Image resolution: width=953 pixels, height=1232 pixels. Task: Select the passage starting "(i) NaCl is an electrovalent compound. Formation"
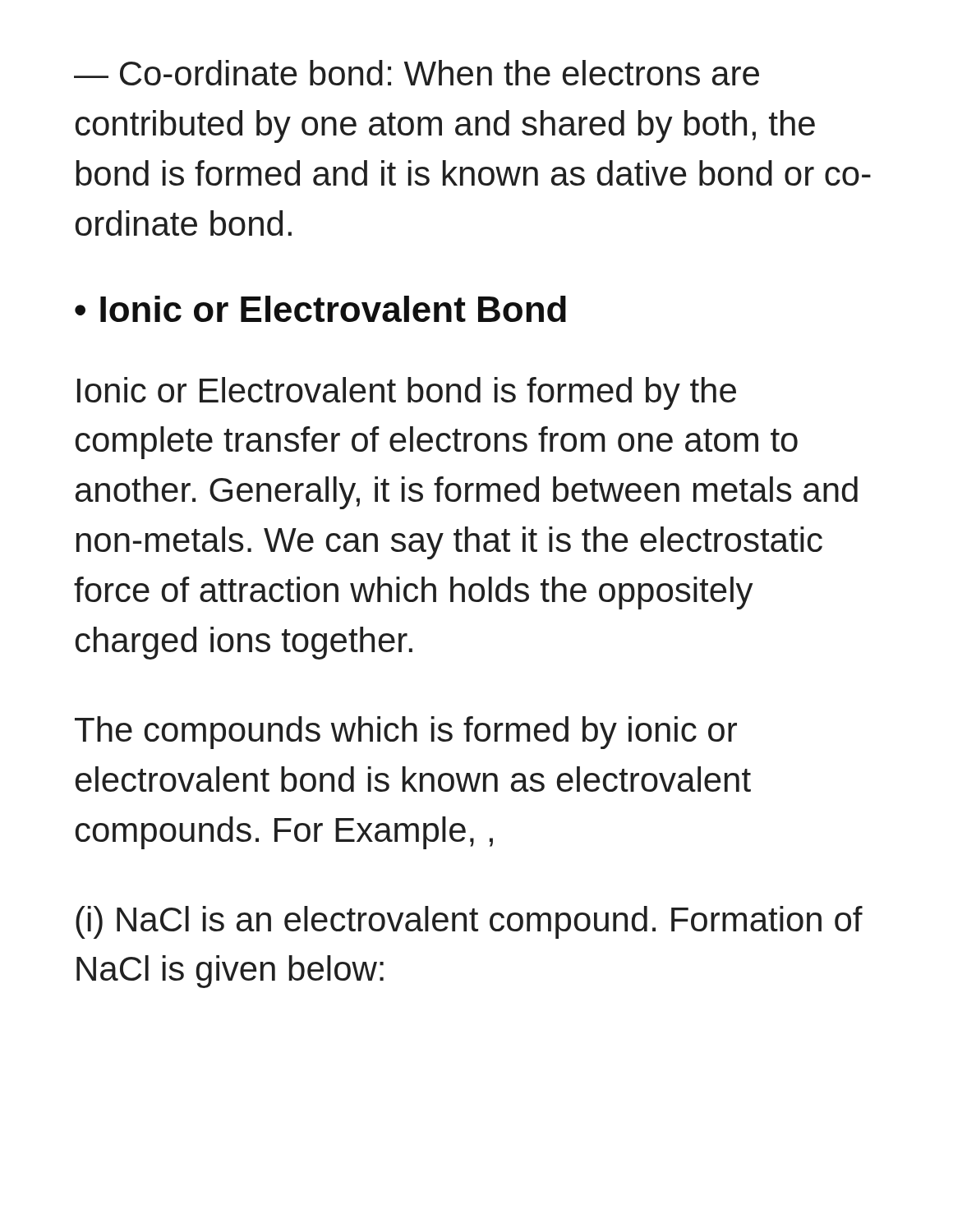tap(468, 944)
